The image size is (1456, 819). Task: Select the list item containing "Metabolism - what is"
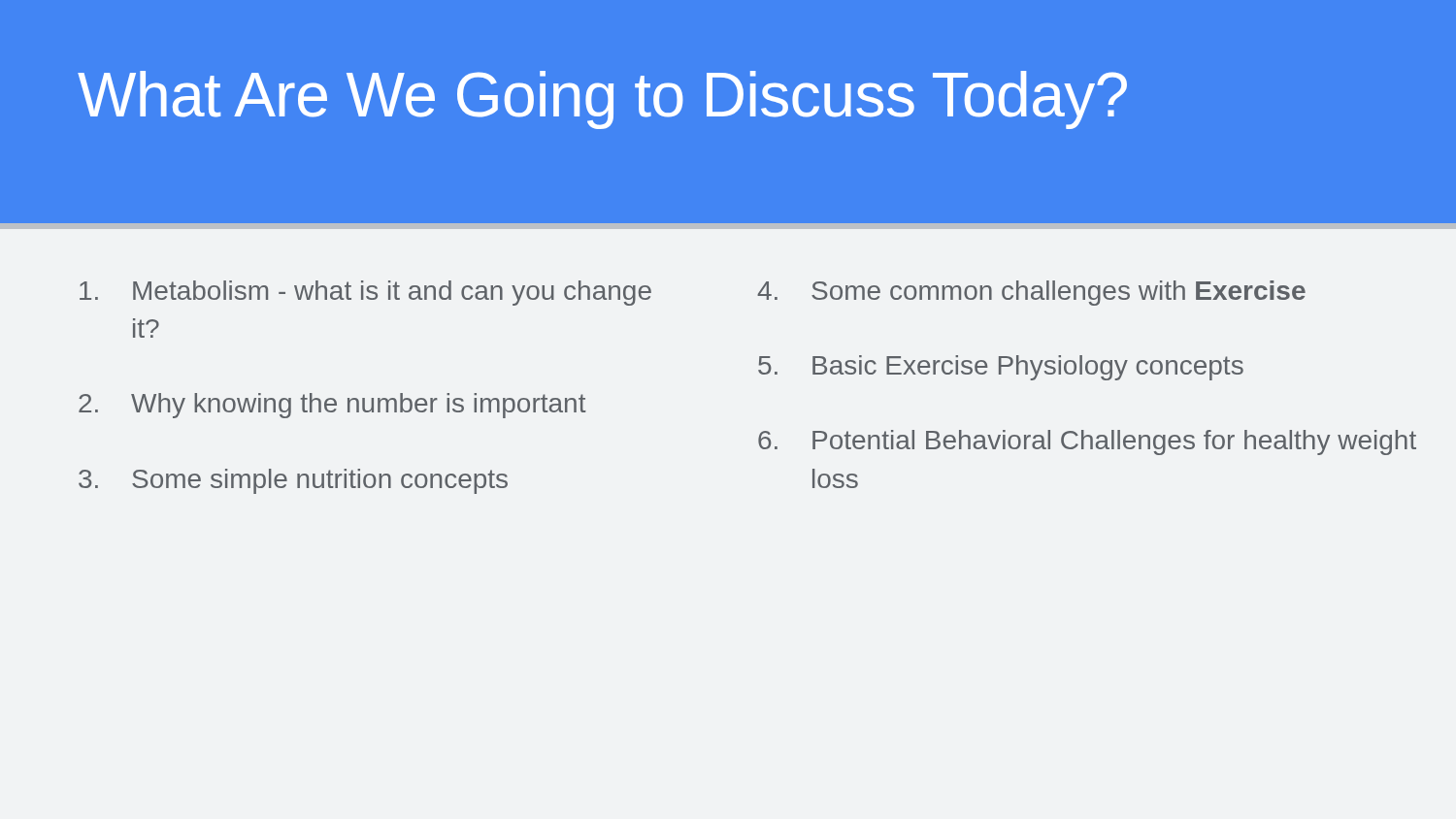click(x=379, y=310)
